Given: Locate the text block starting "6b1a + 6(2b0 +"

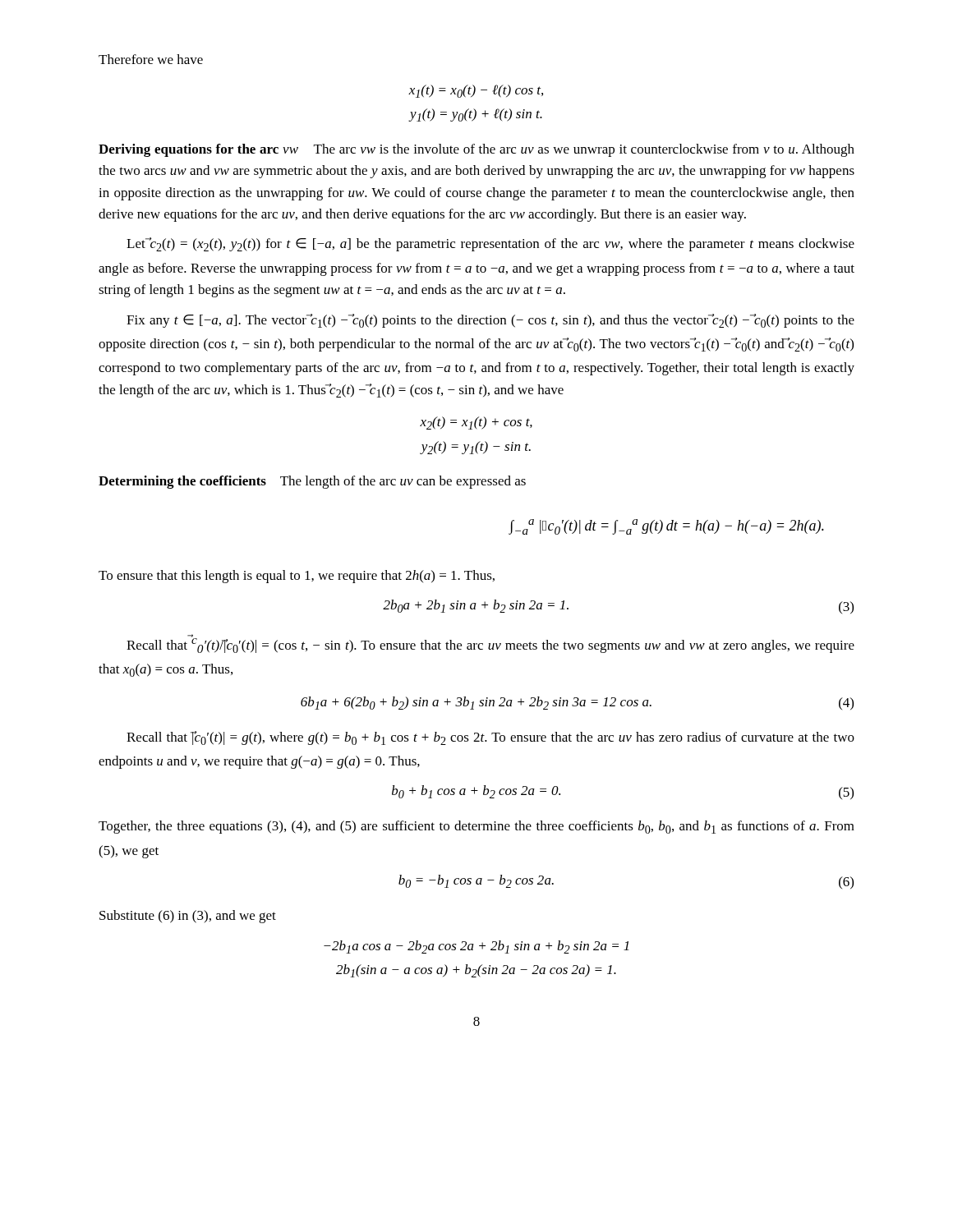Looking at the screenshot, I should [x=577, y=703].
